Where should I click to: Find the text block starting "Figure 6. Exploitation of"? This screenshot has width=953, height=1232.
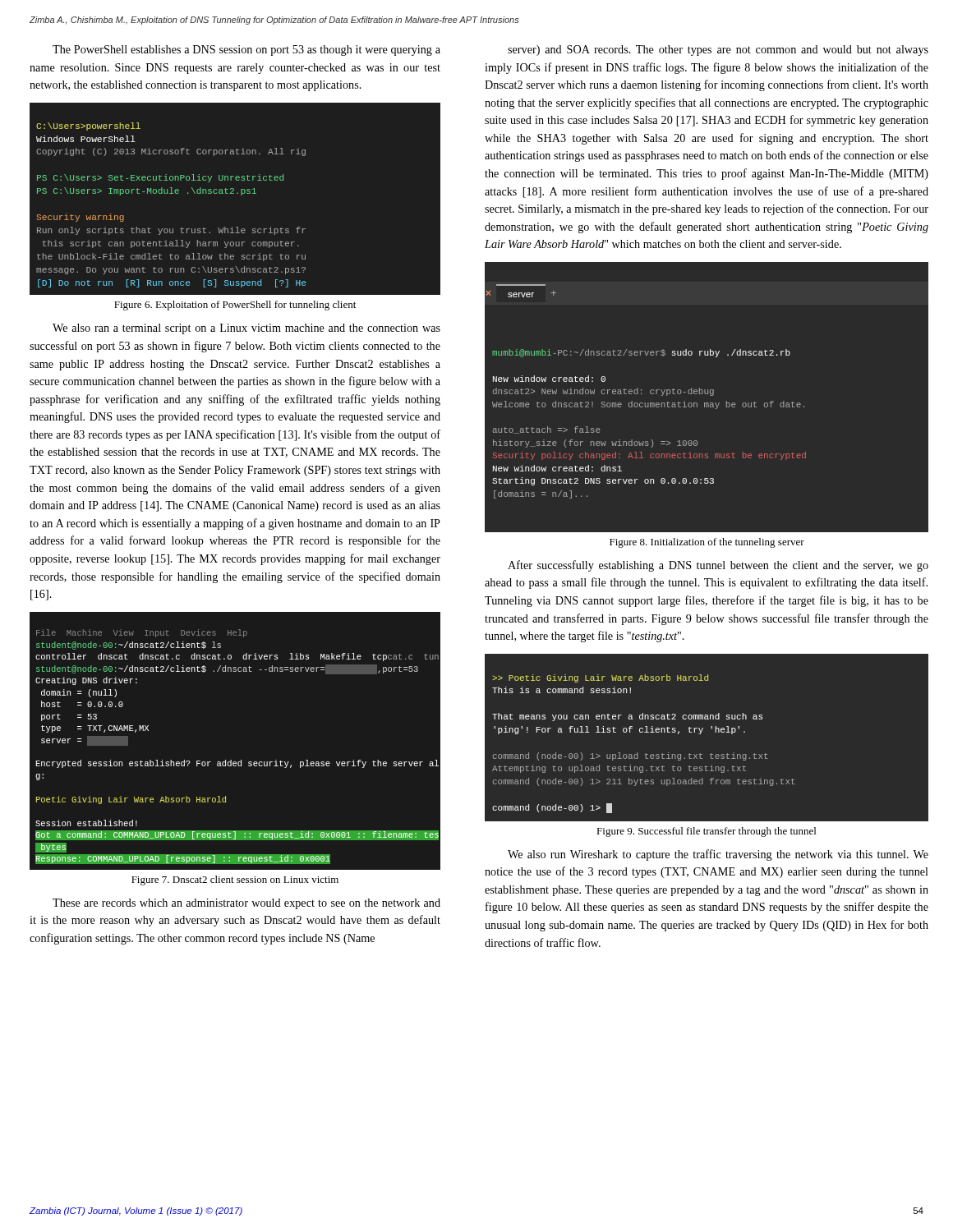click(235, 305)
